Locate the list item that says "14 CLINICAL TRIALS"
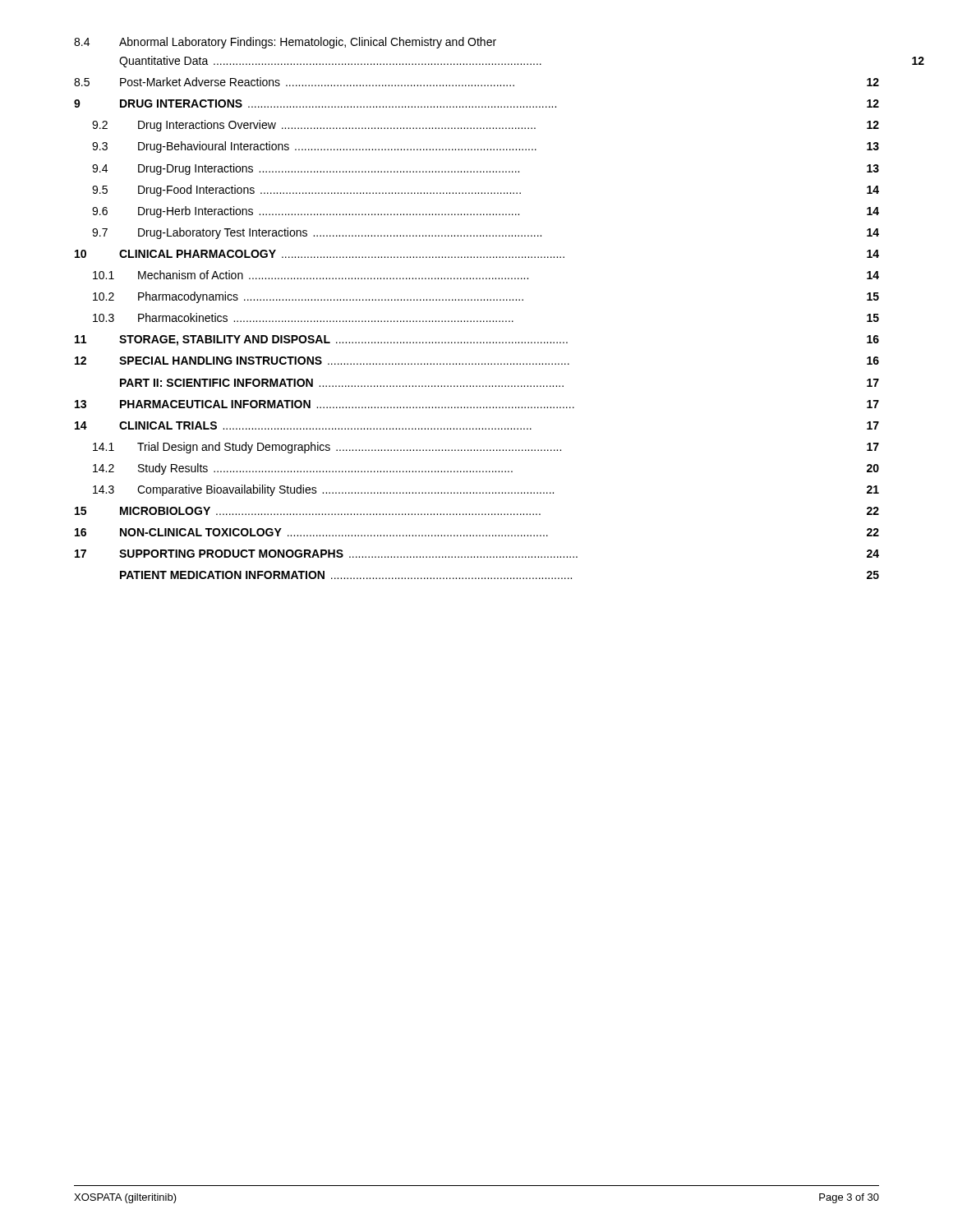This screenshot has height=1232, width=953. coord(476,426)
